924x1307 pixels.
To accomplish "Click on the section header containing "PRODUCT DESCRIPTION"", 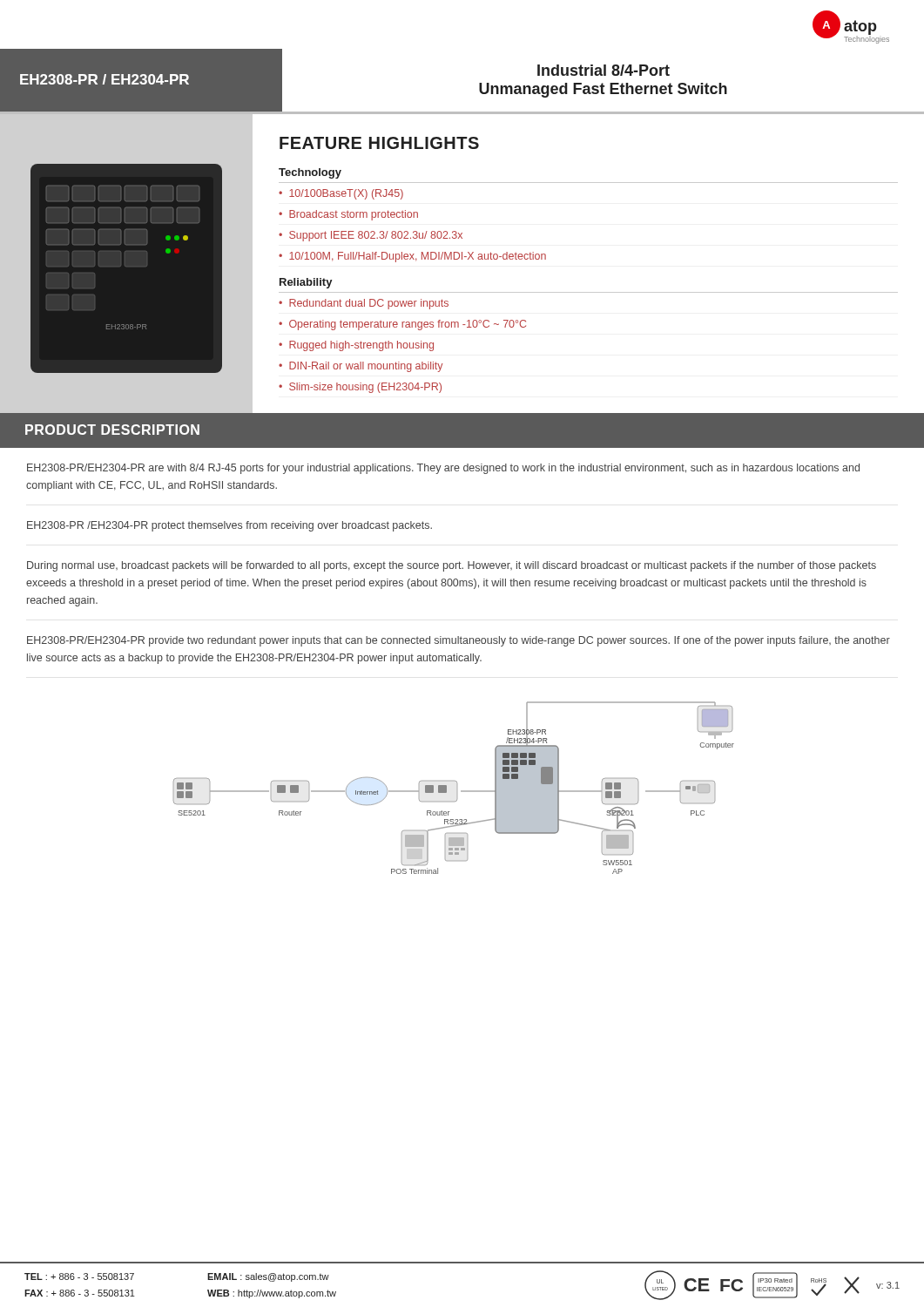I will tap(113, 430).
